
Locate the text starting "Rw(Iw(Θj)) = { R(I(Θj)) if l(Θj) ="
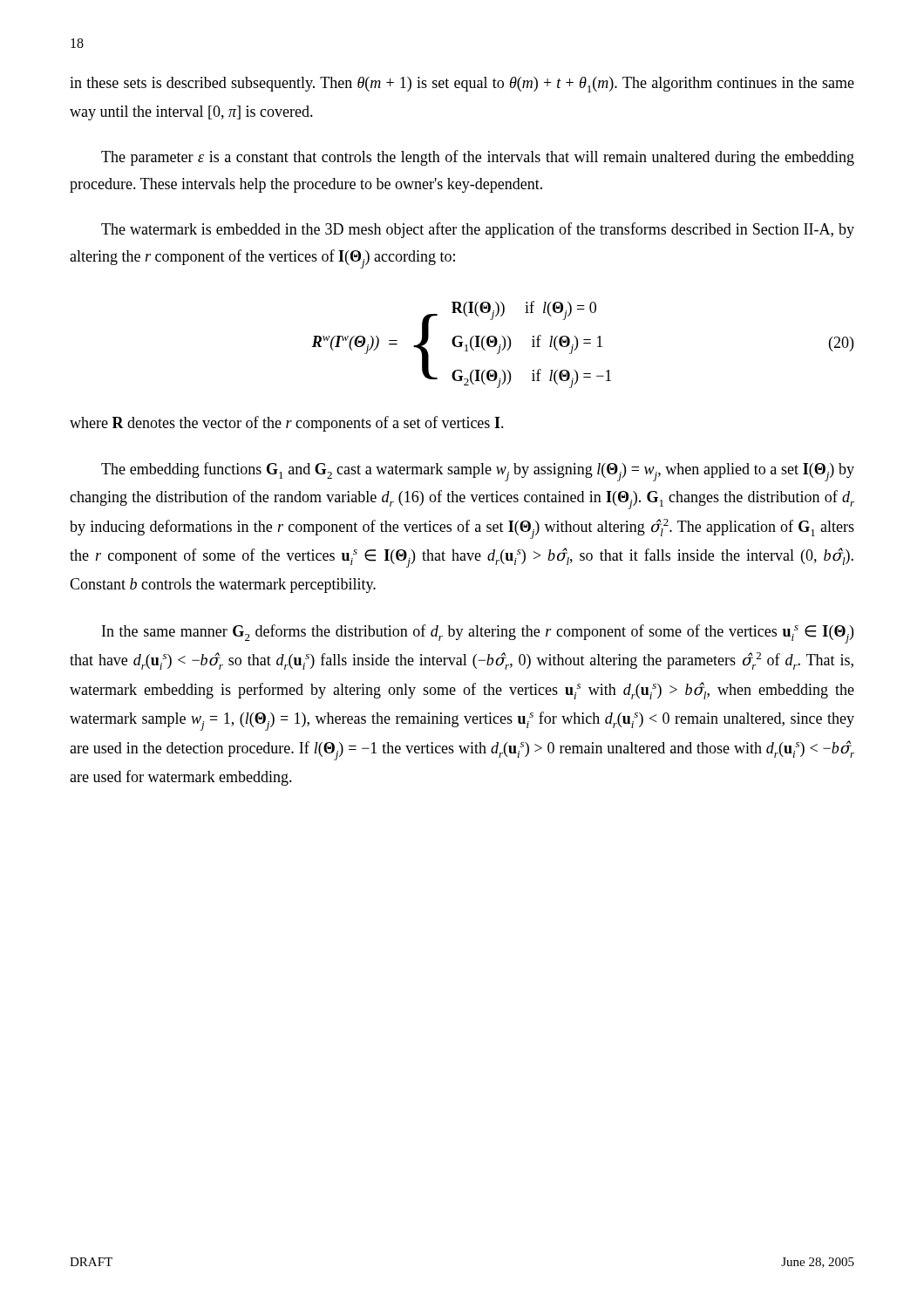pyautogui.click(x=583, y=342)
